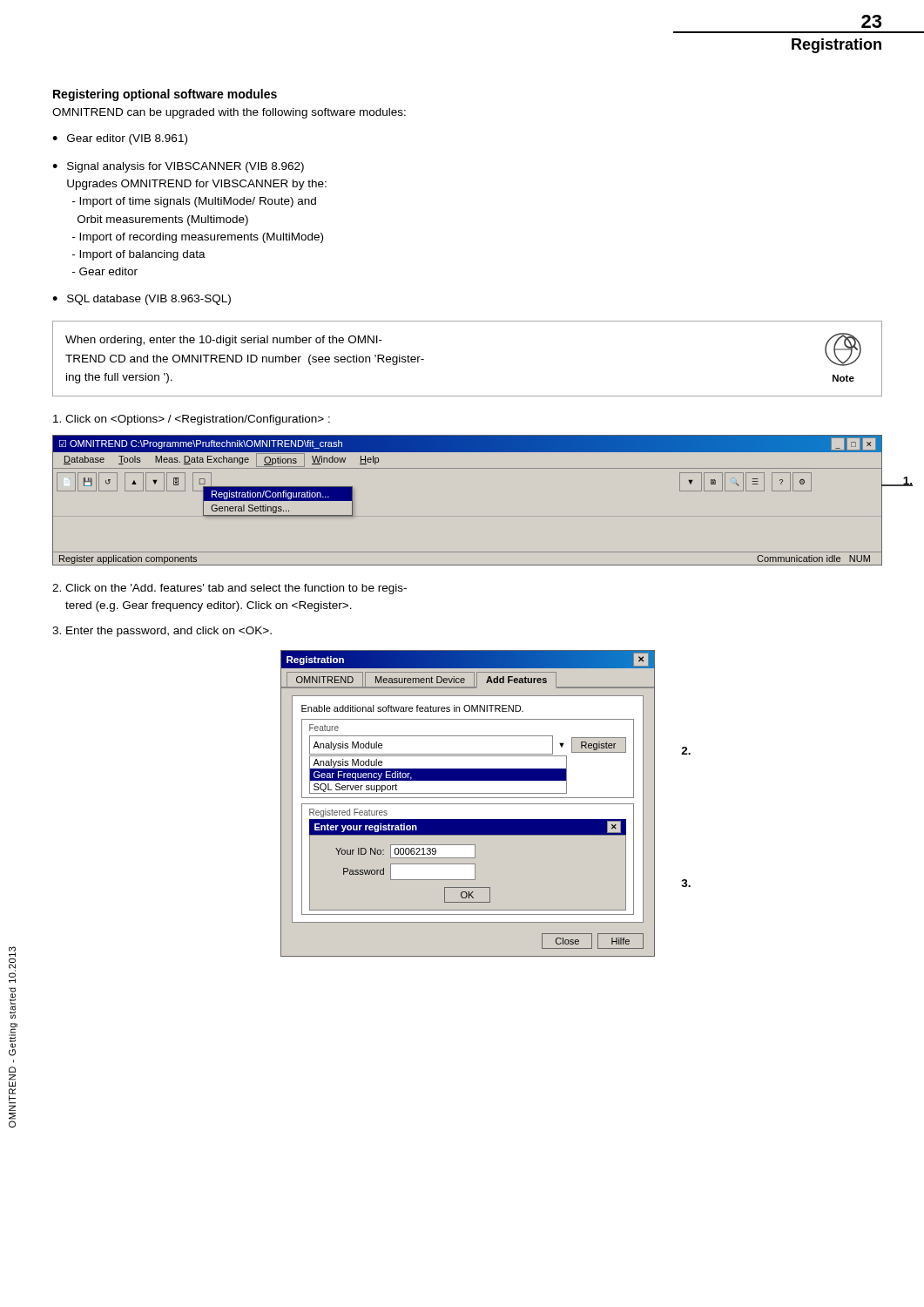Click on the element starting "When ordering, enter the 10-digit"
Image resolution: width=924 pixels, height=1307 pixels.
coord(252,355)
